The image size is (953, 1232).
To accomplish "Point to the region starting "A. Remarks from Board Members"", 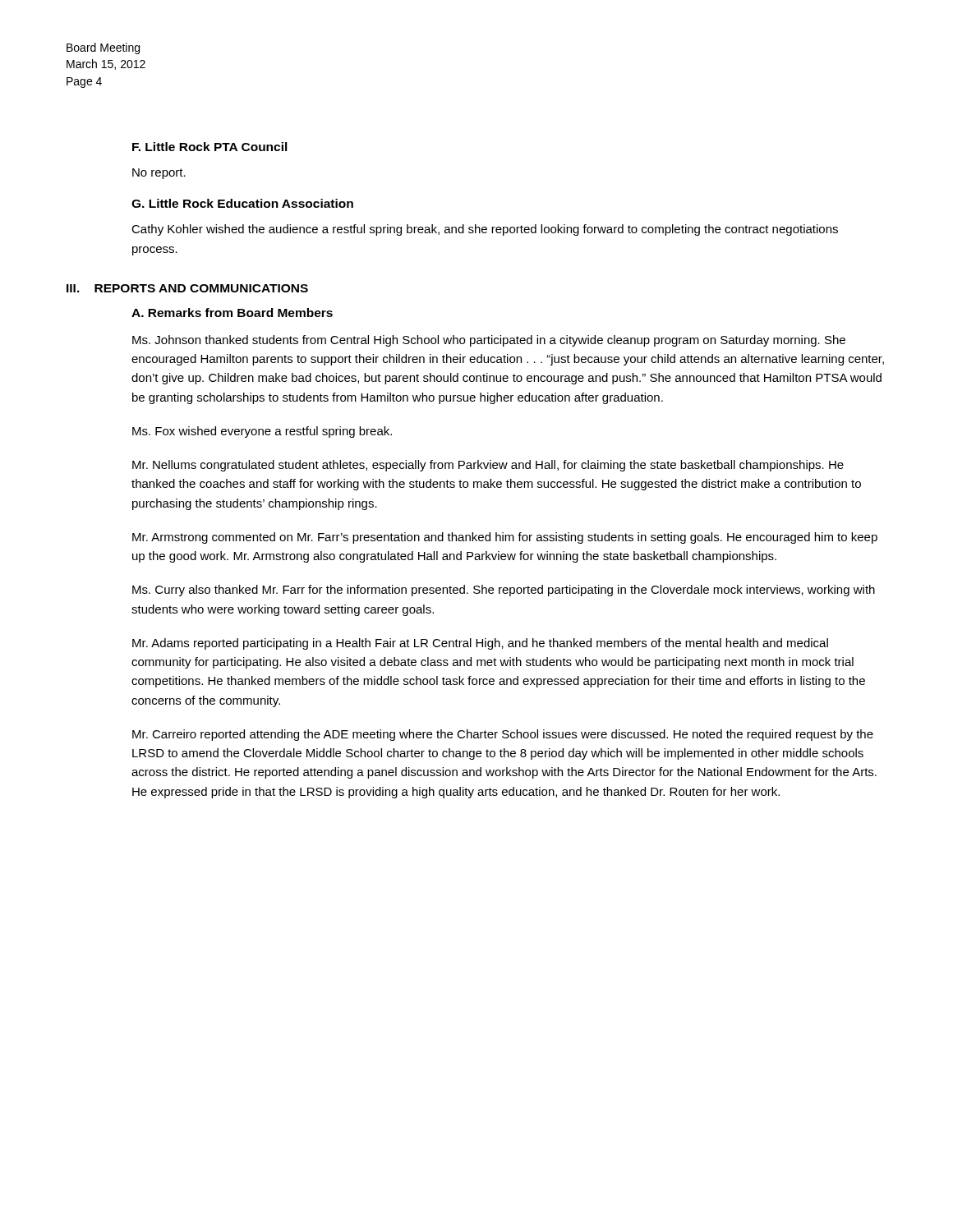I will pyautogui.click(x=232, y=312).
